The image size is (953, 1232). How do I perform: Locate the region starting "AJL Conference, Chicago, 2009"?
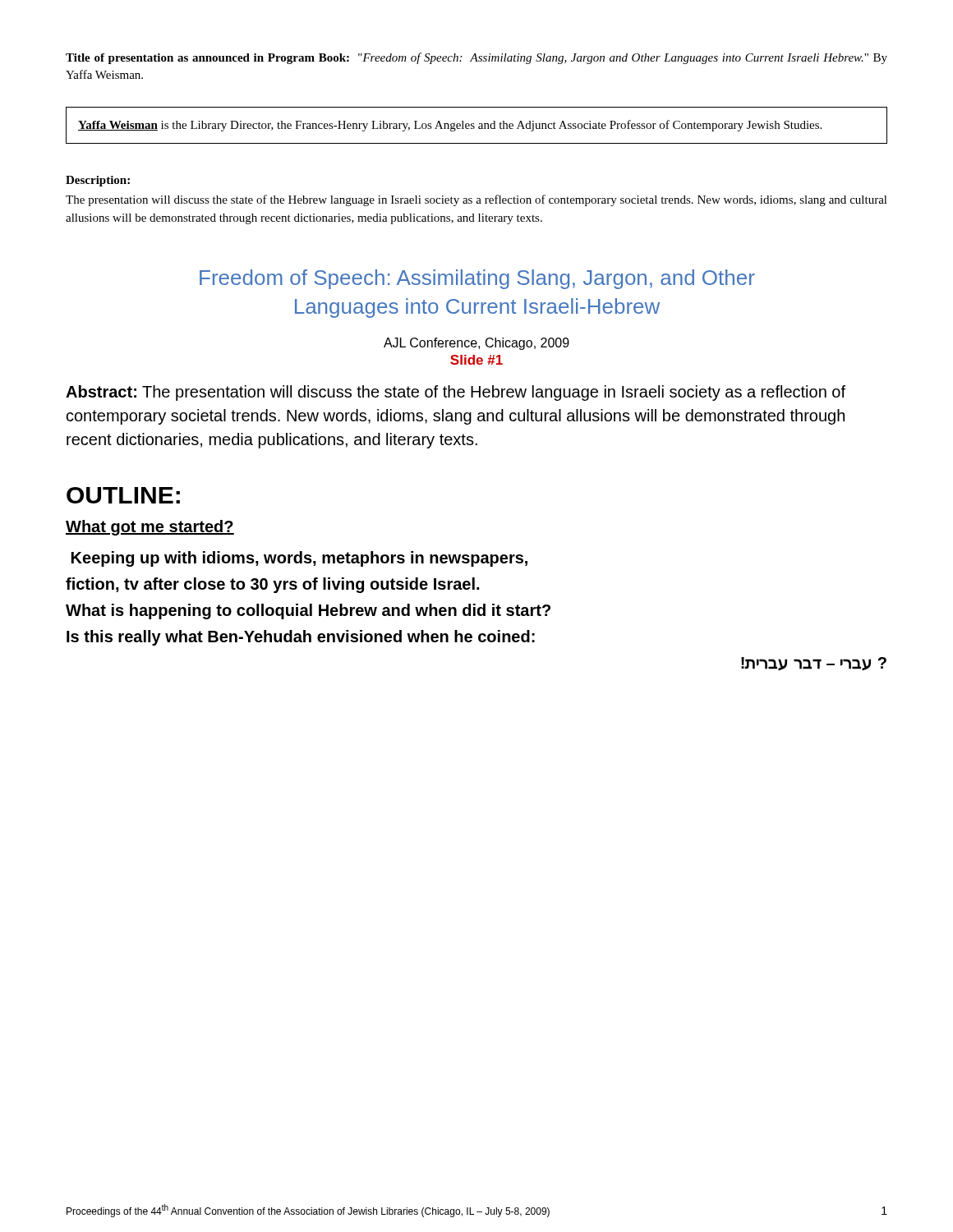(x=476, y=343)
